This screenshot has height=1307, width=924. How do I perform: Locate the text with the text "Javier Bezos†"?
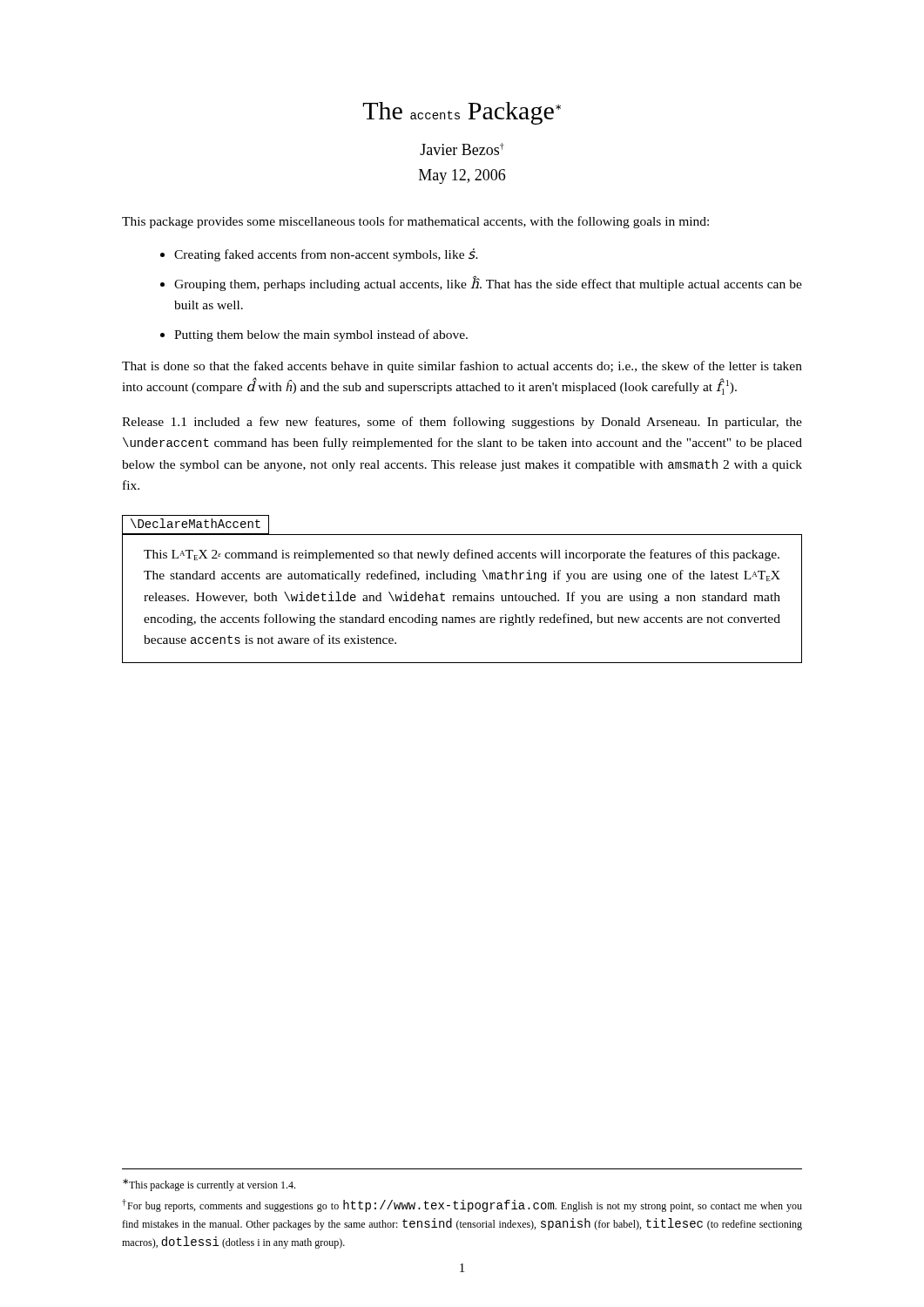(462, 150)
